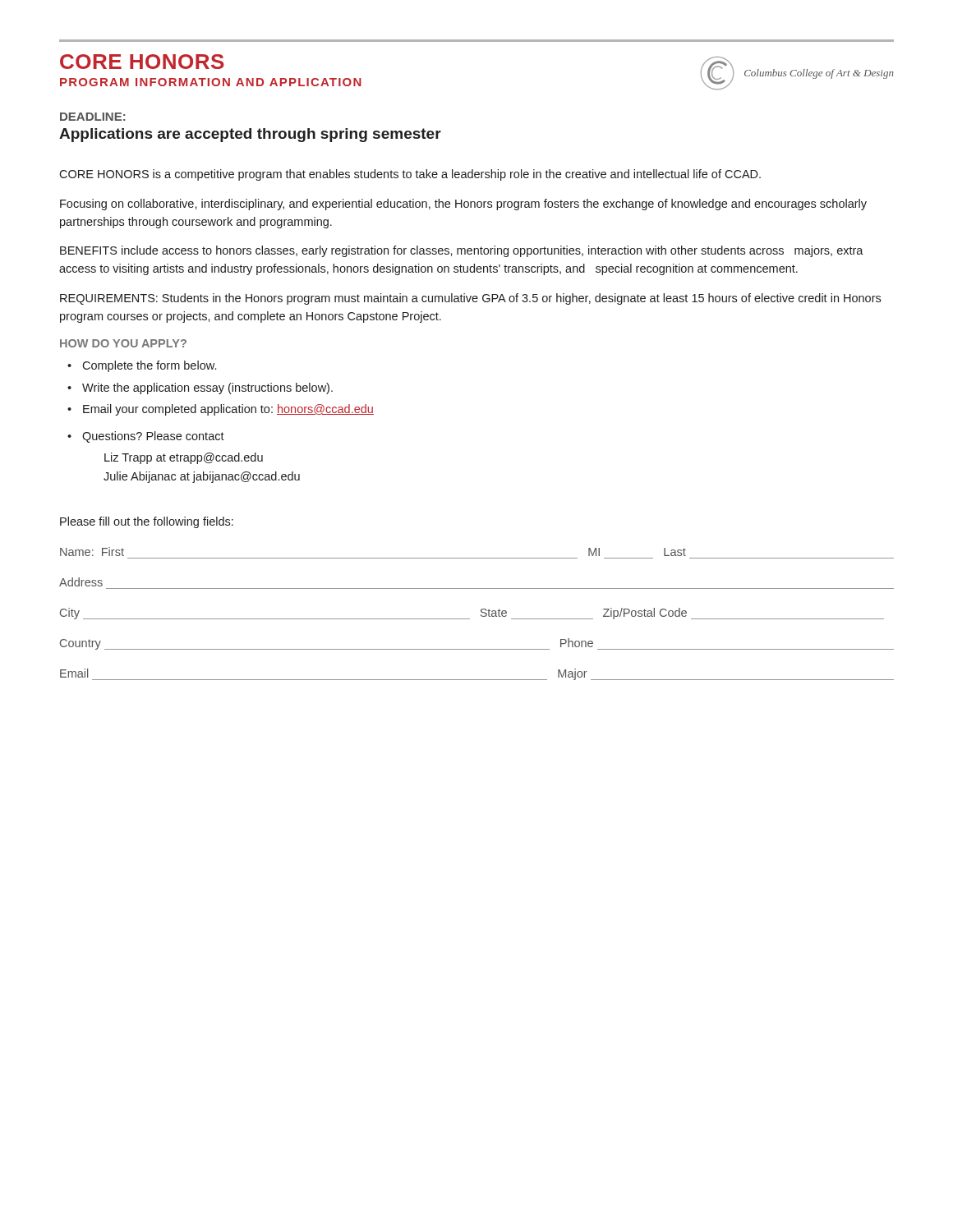Click on the list item that reads "Write the application essay (instructions below)."
The width and height of the screenshot is (953, 1232).
tap(208, 387)
